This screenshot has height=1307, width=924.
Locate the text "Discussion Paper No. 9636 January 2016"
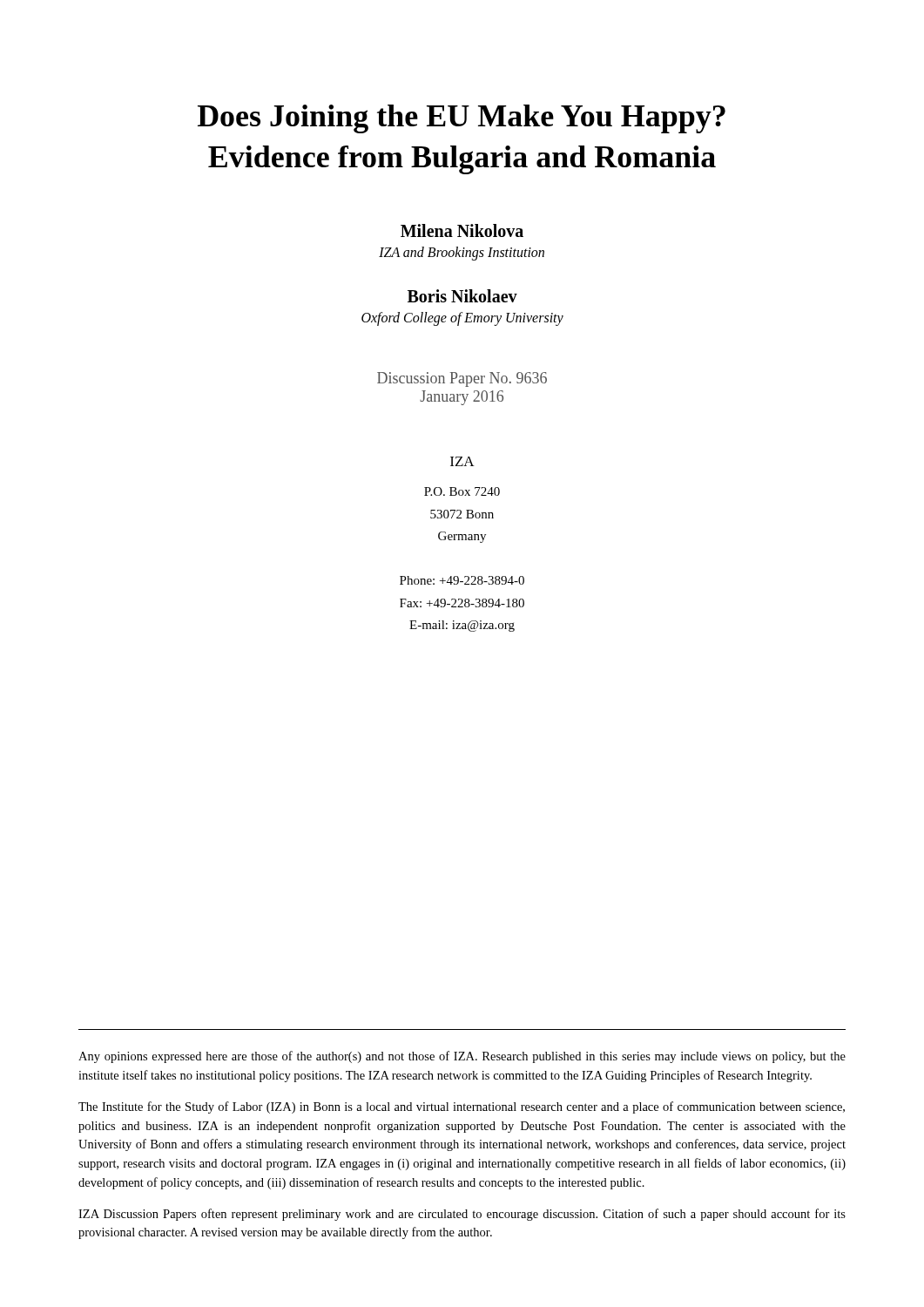point(462,387)
